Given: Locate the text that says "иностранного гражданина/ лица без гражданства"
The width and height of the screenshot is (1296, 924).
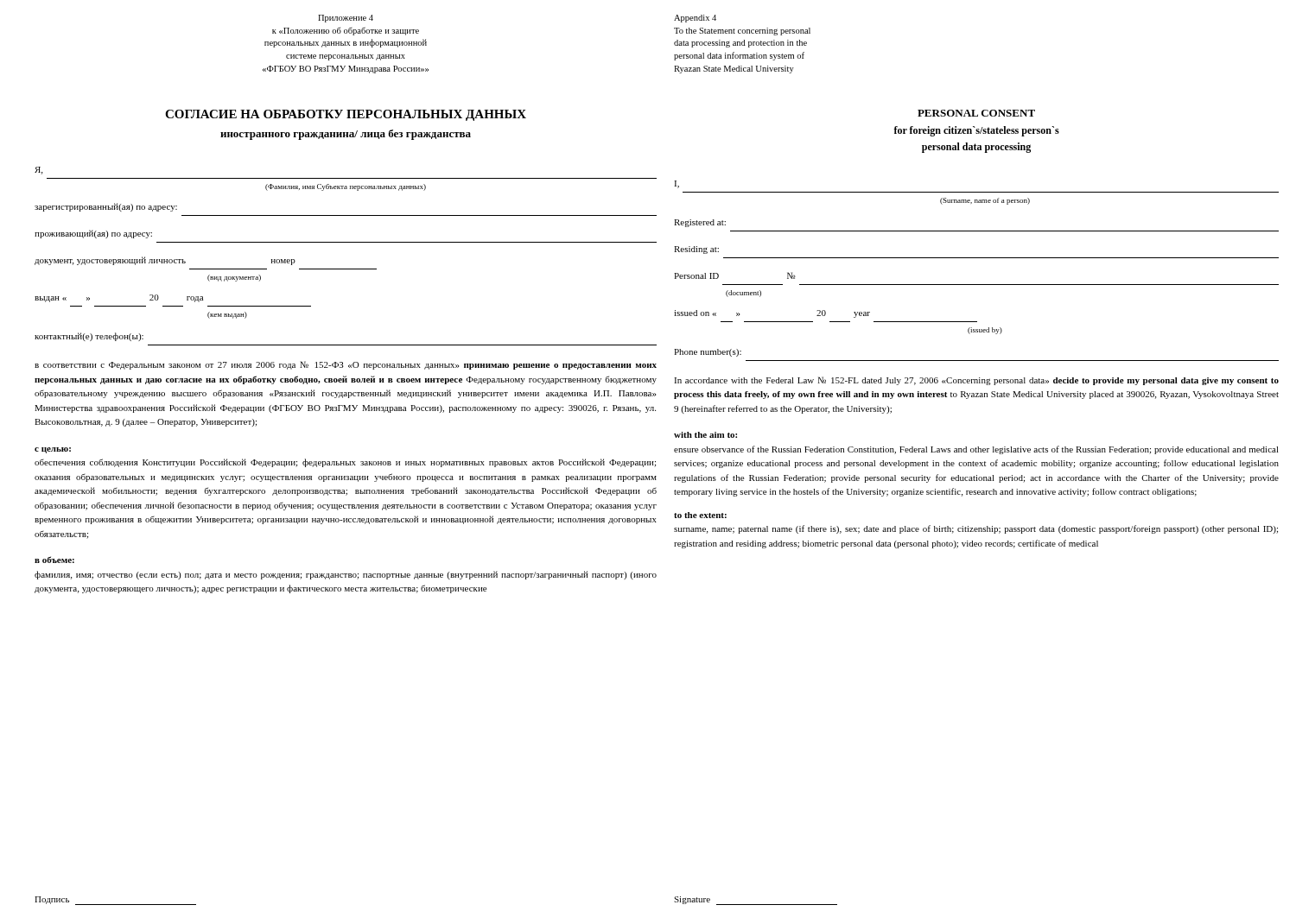Looking at the screenshot, I should [x=346, y=133].
